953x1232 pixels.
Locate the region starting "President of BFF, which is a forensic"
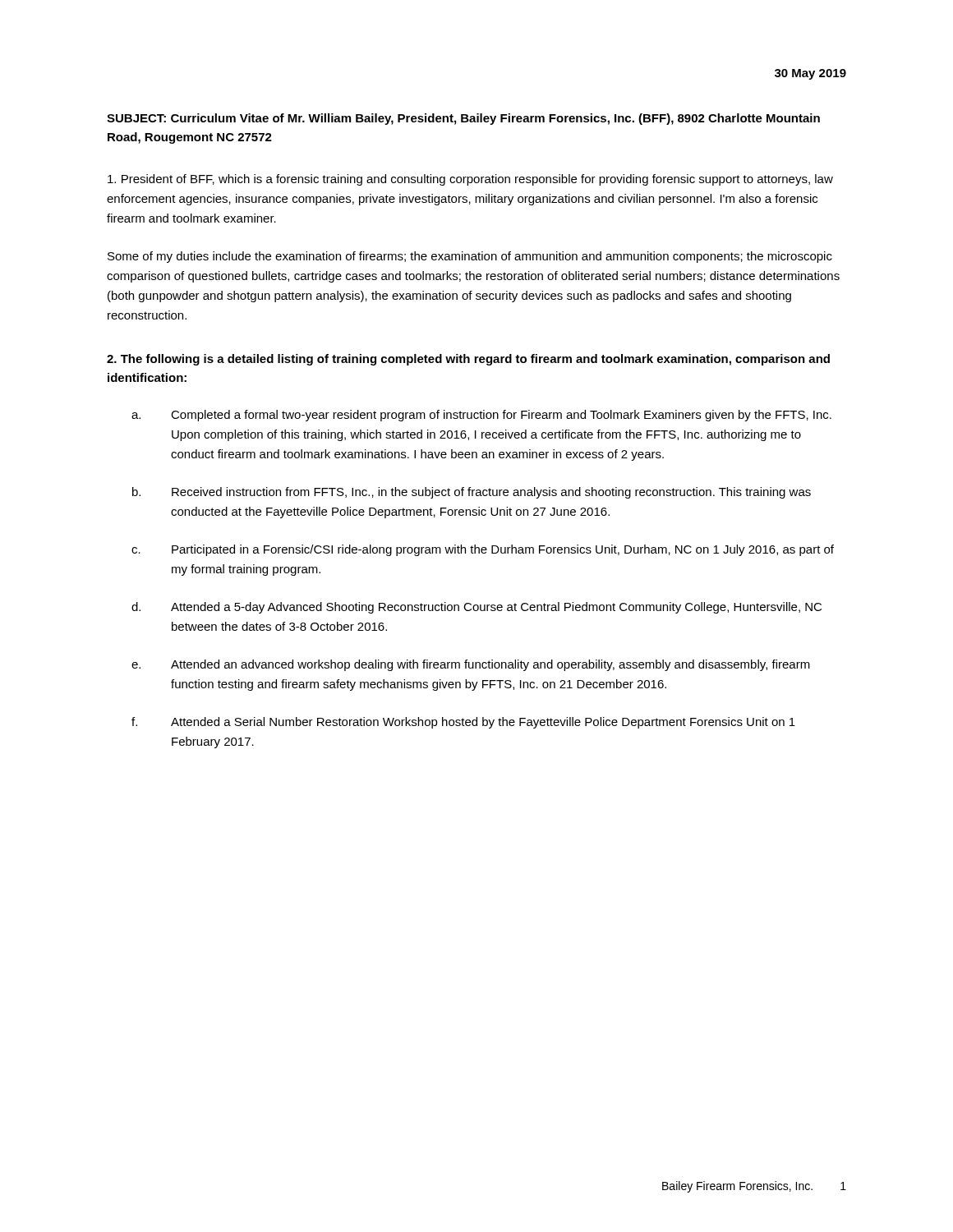pyautogui.click(x=470, y=198)
